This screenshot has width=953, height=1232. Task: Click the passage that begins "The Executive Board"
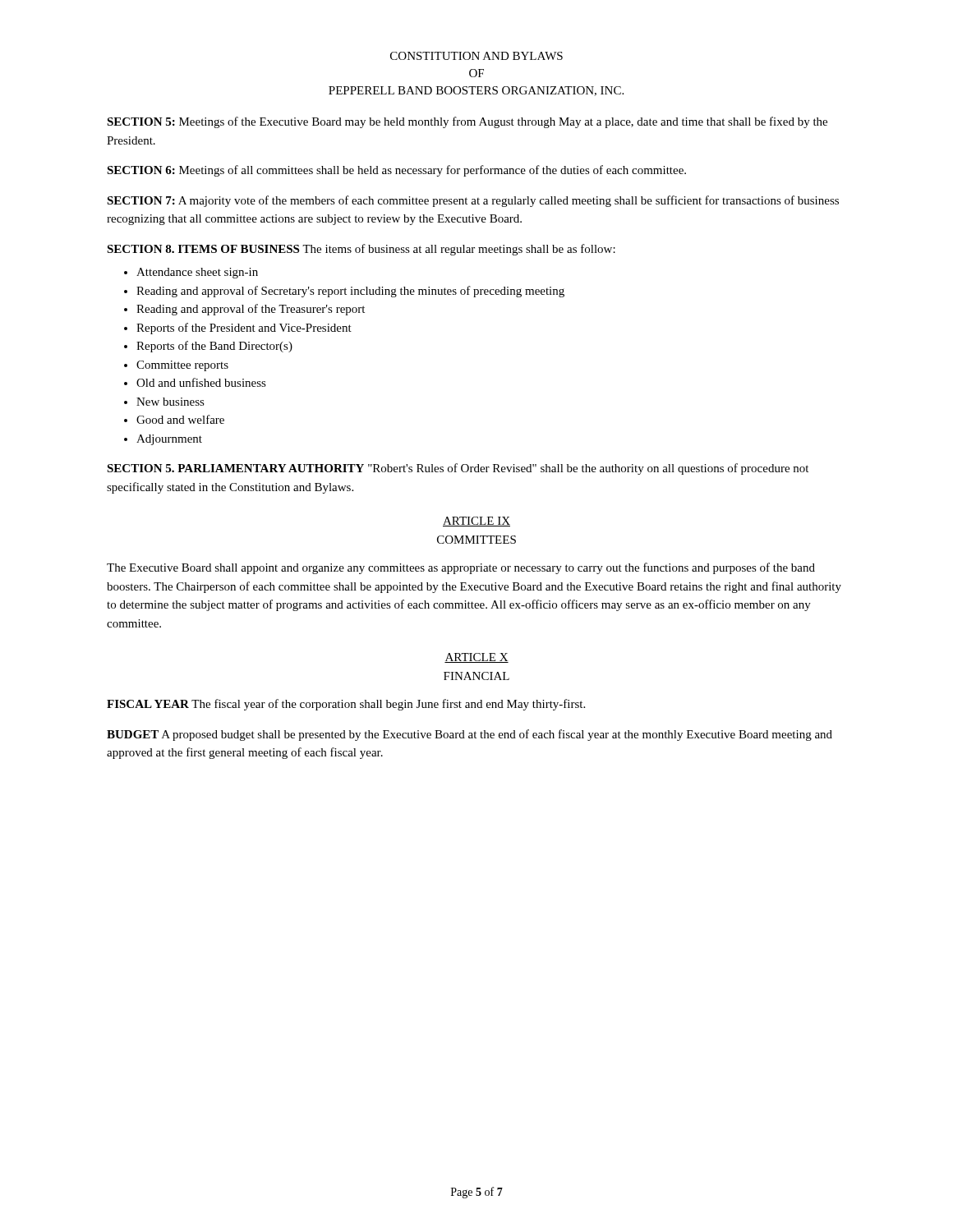point(474,595)
